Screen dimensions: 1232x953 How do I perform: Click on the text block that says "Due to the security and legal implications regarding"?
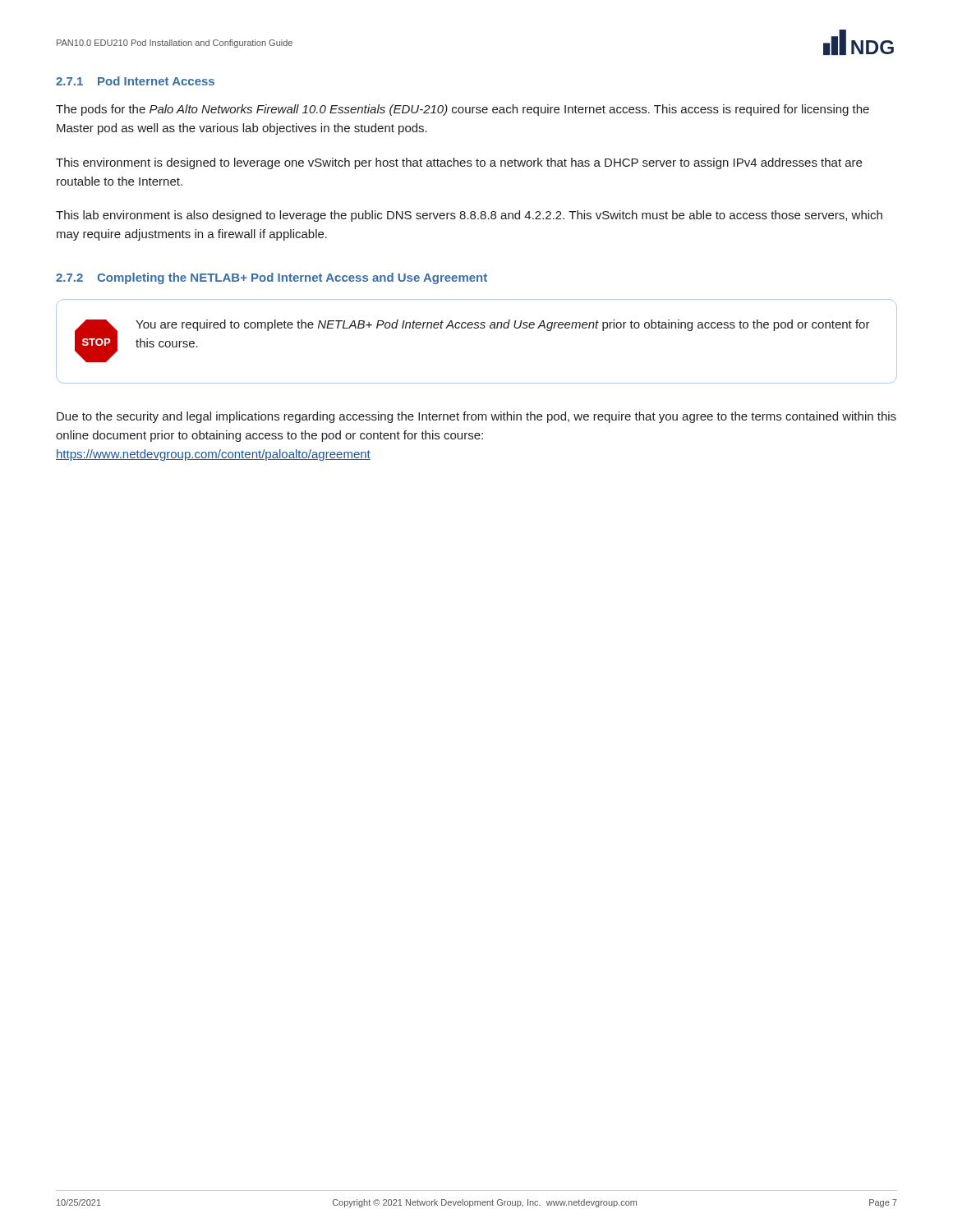point(476,435)
